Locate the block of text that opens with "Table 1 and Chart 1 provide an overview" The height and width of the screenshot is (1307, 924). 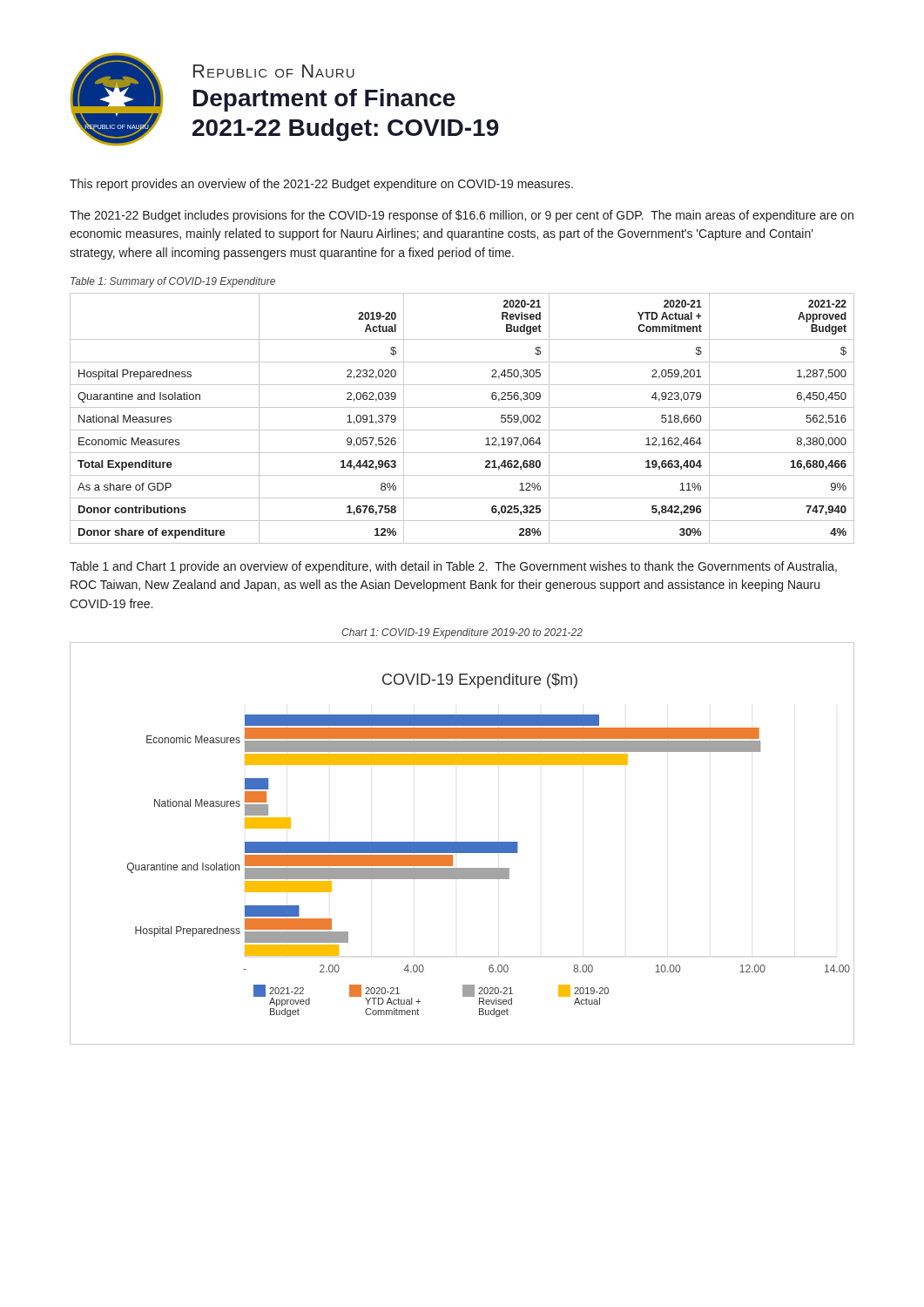tap(454, 585)
